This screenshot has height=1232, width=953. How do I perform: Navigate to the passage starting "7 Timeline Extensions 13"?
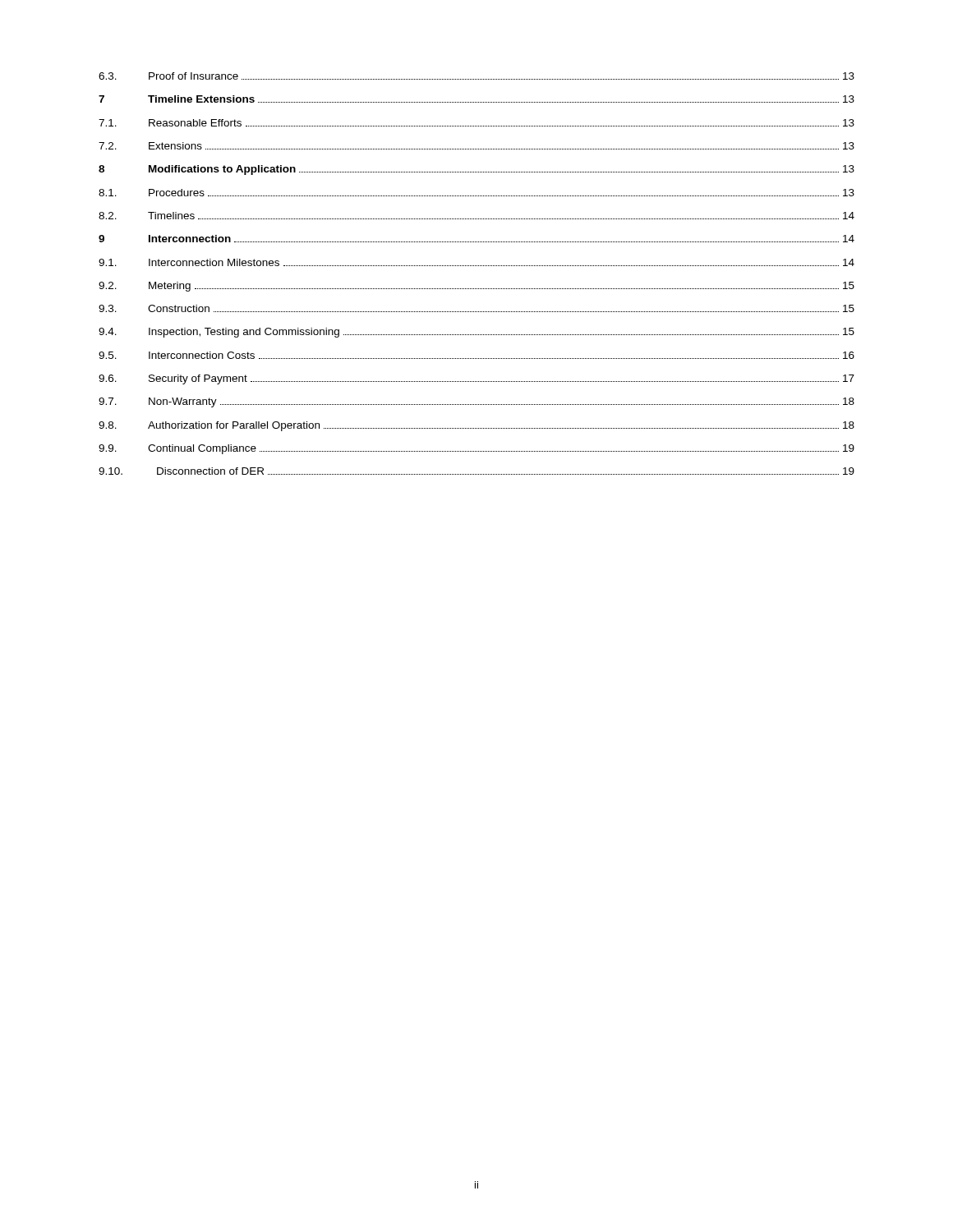tap(476, 100)
